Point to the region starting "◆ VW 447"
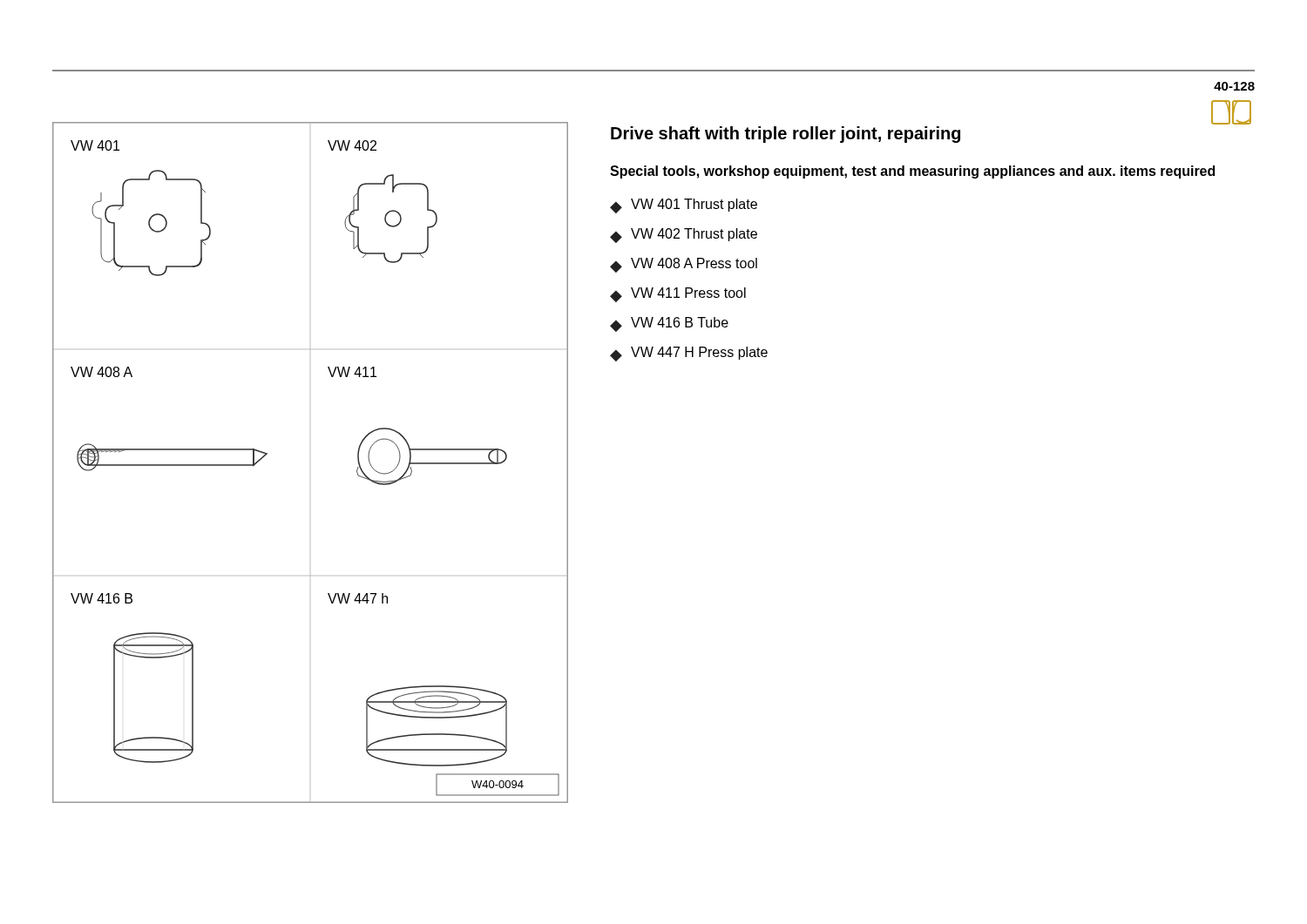The width and height of the screenshot is (1307, 924). pyautogui.click(x=689, y=355)
